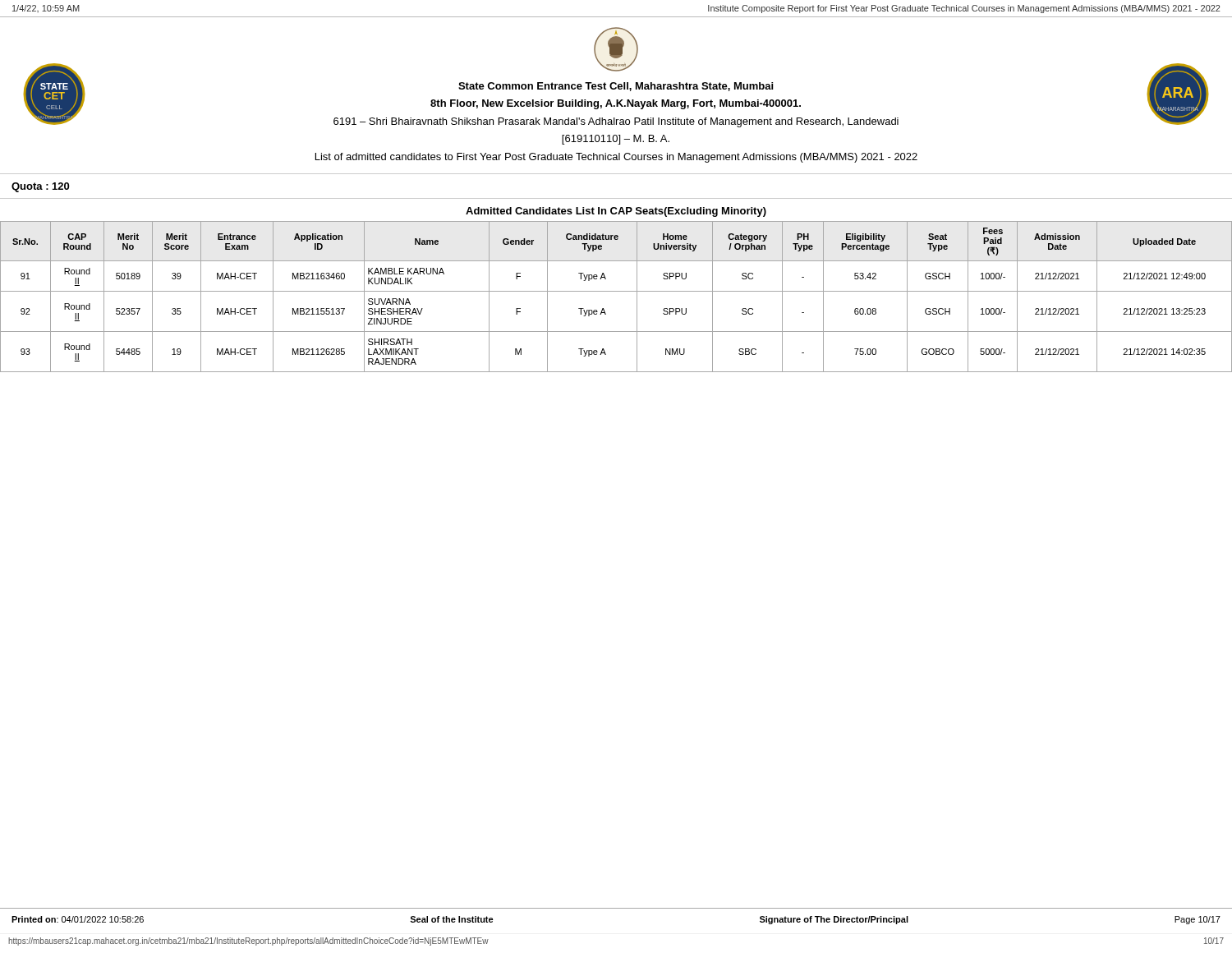
Task: Select the text starting "Admitted Candidates List In CAP Seats(Excluding"
Action: coord(616,211)
